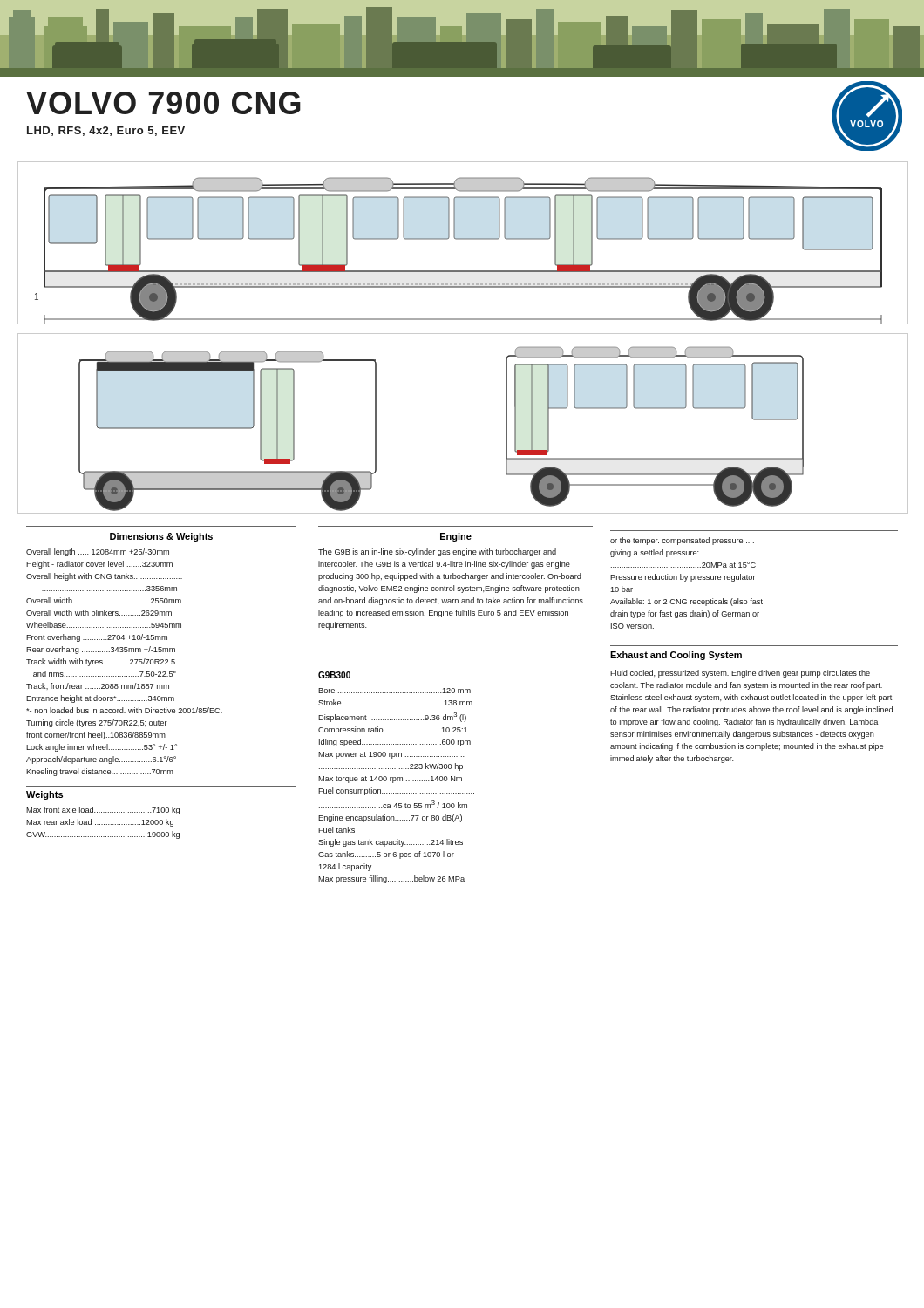The height and width of the screenshot is (1308, 924).
Task: Navigate to the passage starting "Exhaust and Cooling"
Action: click(754, 654)
